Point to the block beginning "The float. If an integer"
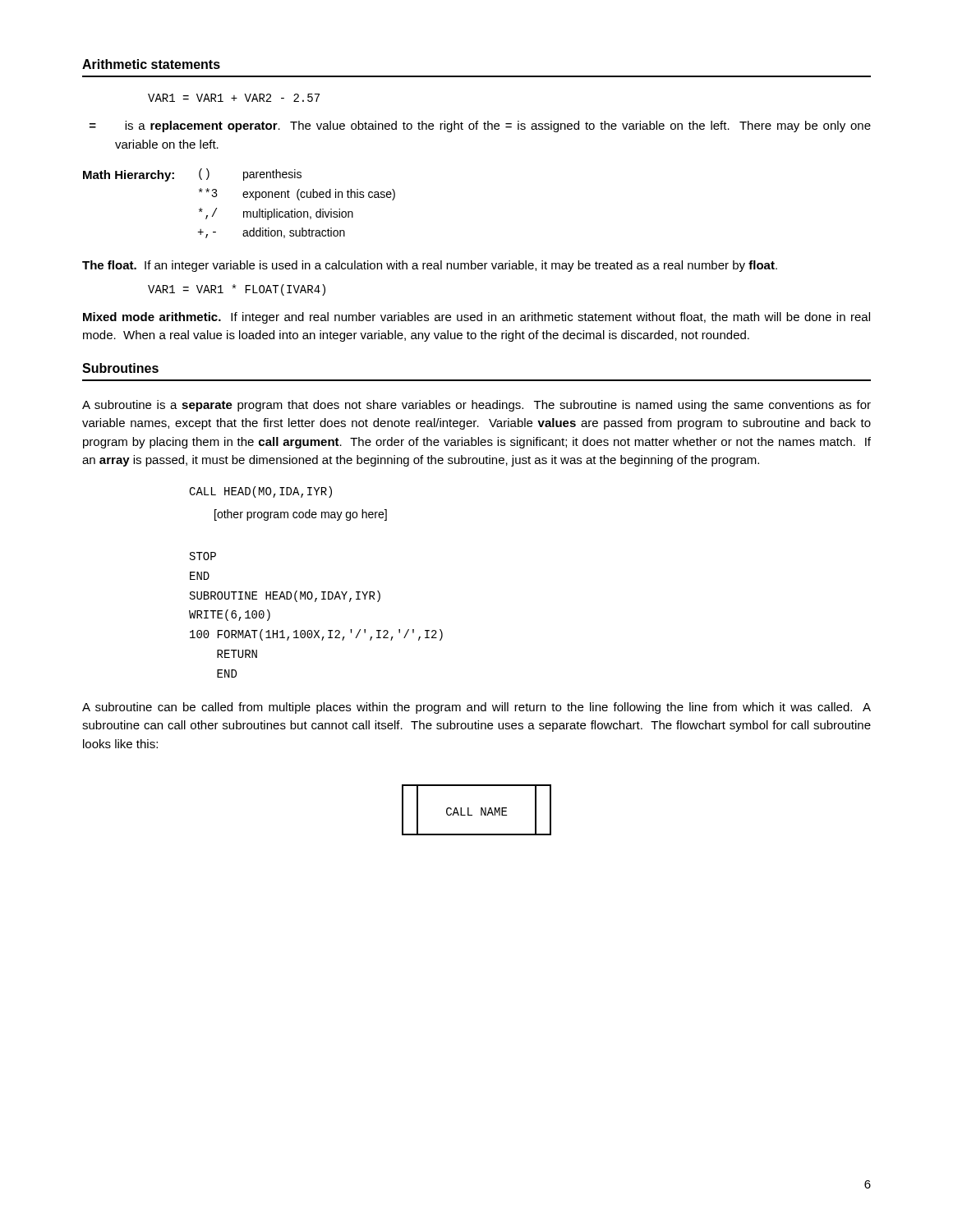The image size is (953, 1232). [430, 265]
